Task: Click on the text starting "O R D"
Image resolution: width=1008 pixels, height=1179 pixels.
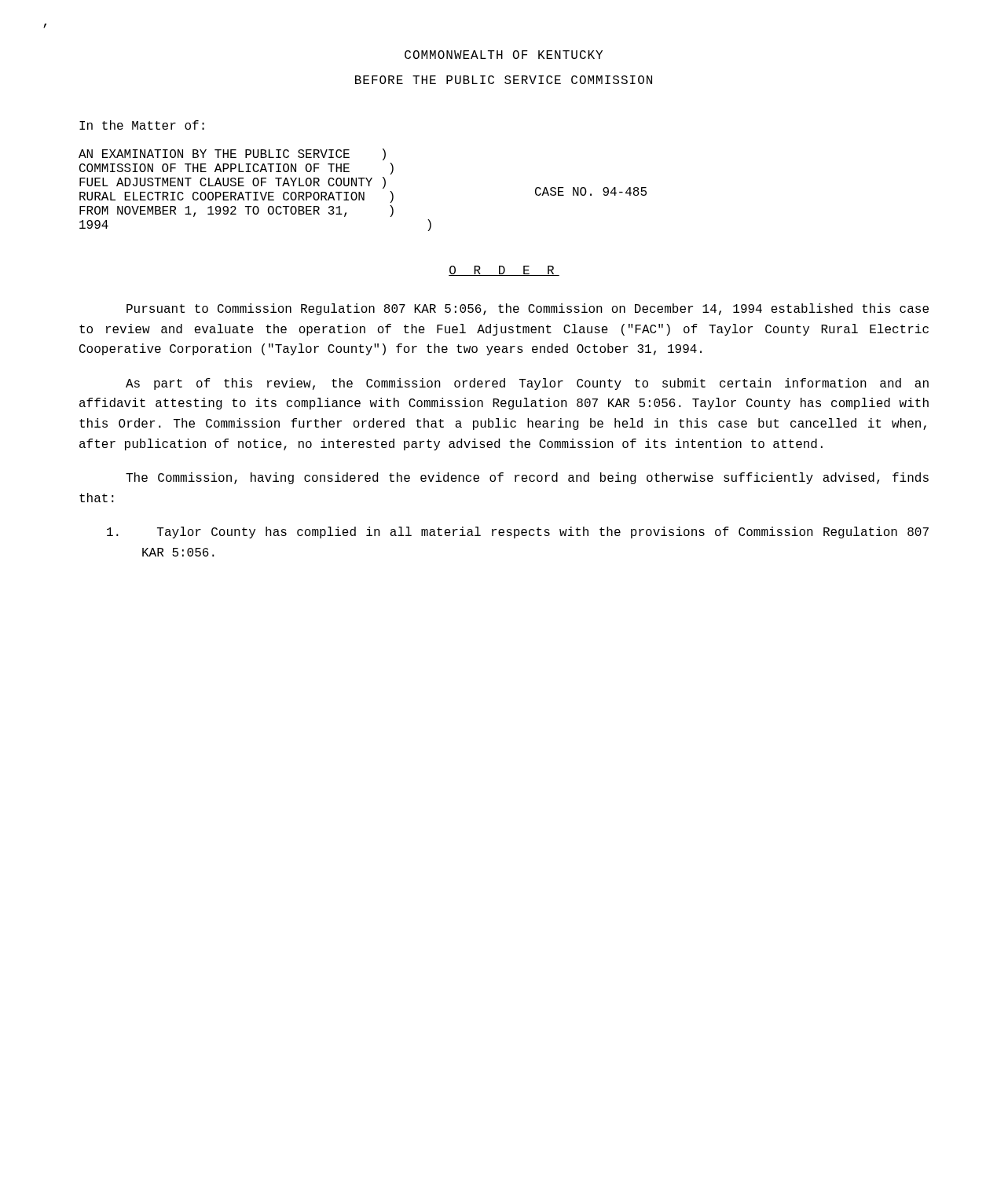Action: pyautogui.click(x=504, y=271)
